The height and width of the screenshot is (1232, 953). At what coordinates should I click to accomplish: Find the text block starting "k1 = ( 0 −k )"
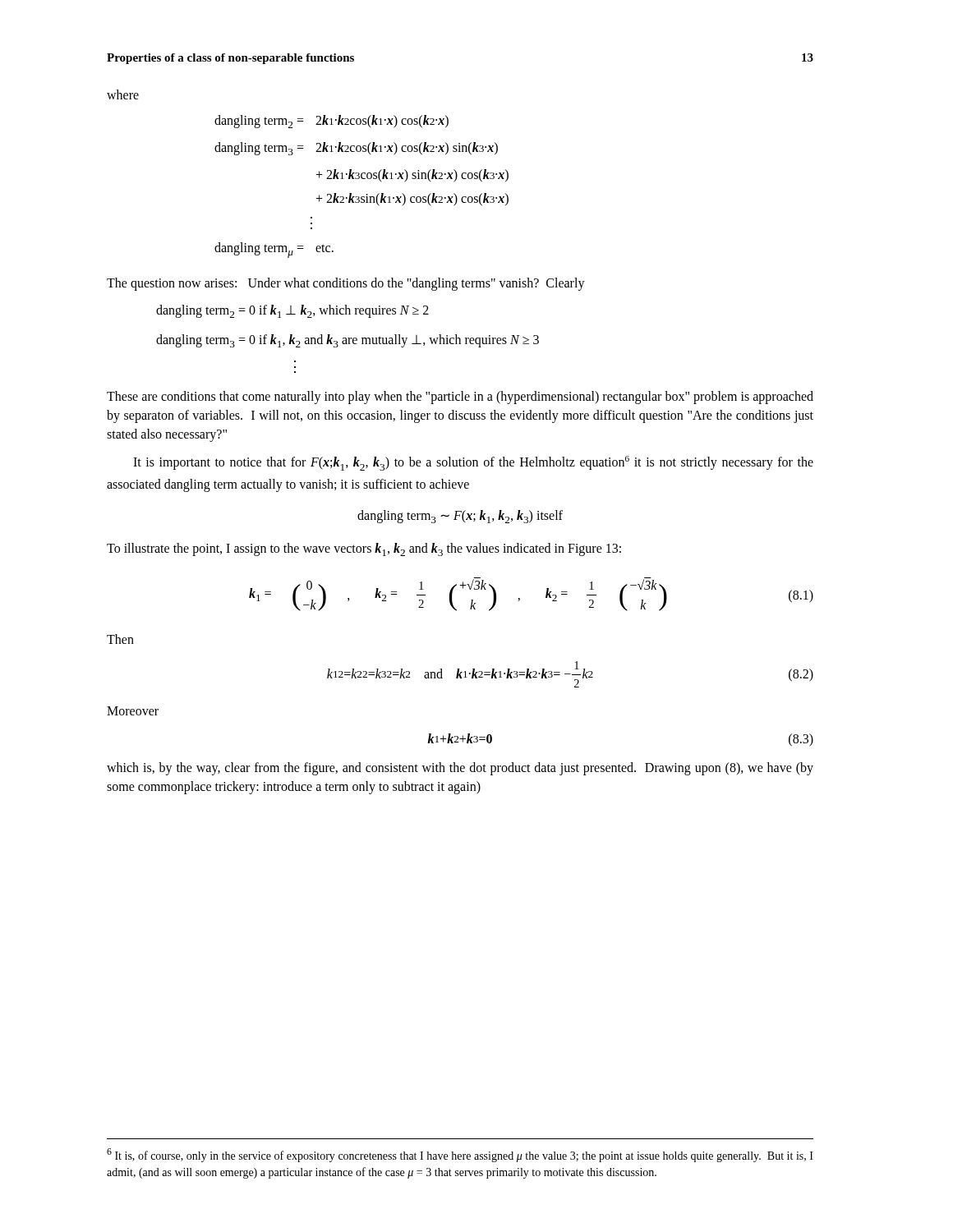coord(460,595)
